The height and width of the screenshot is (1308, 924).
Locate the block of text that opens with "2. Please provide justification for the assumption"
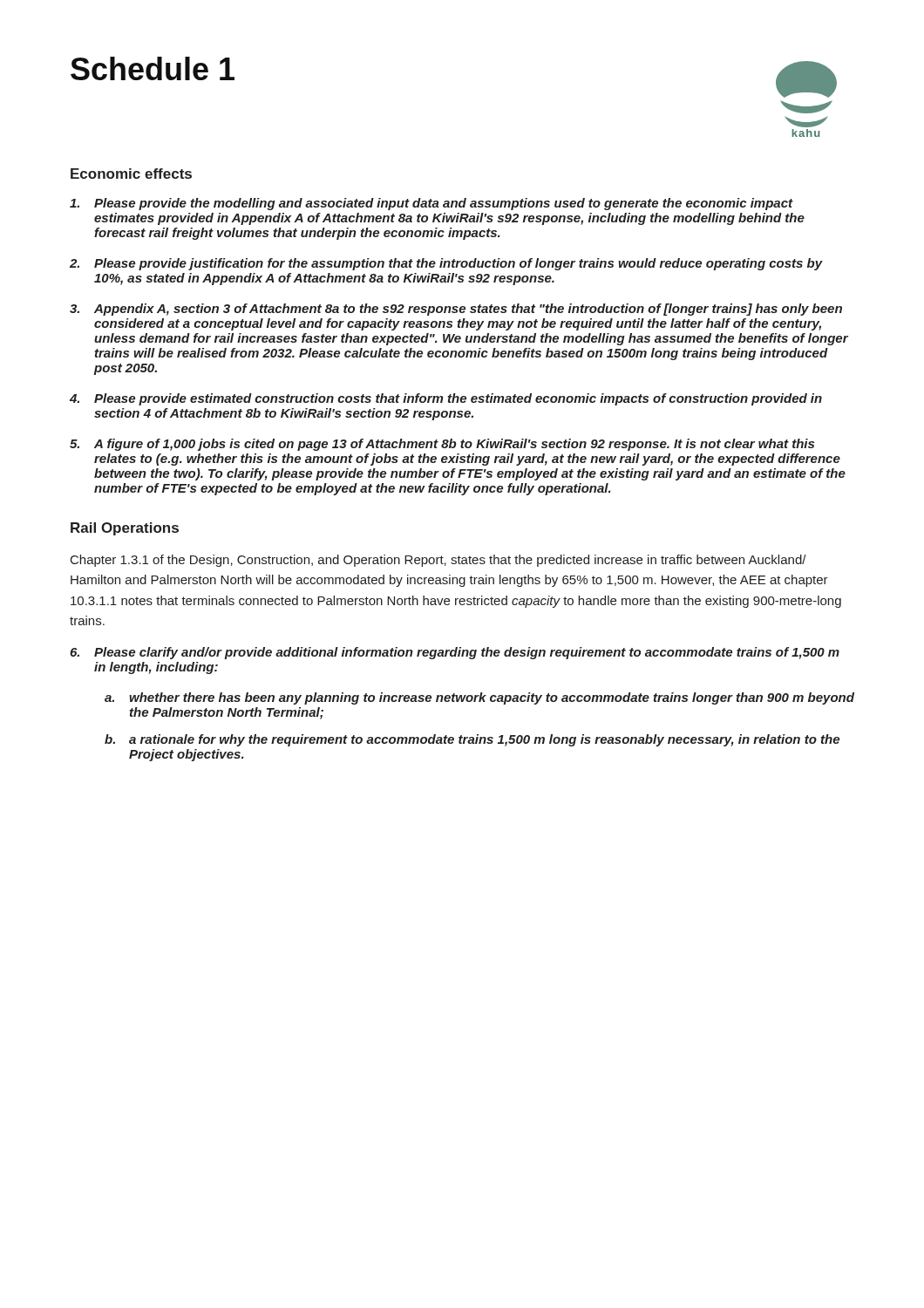click(x=462, y=270)
